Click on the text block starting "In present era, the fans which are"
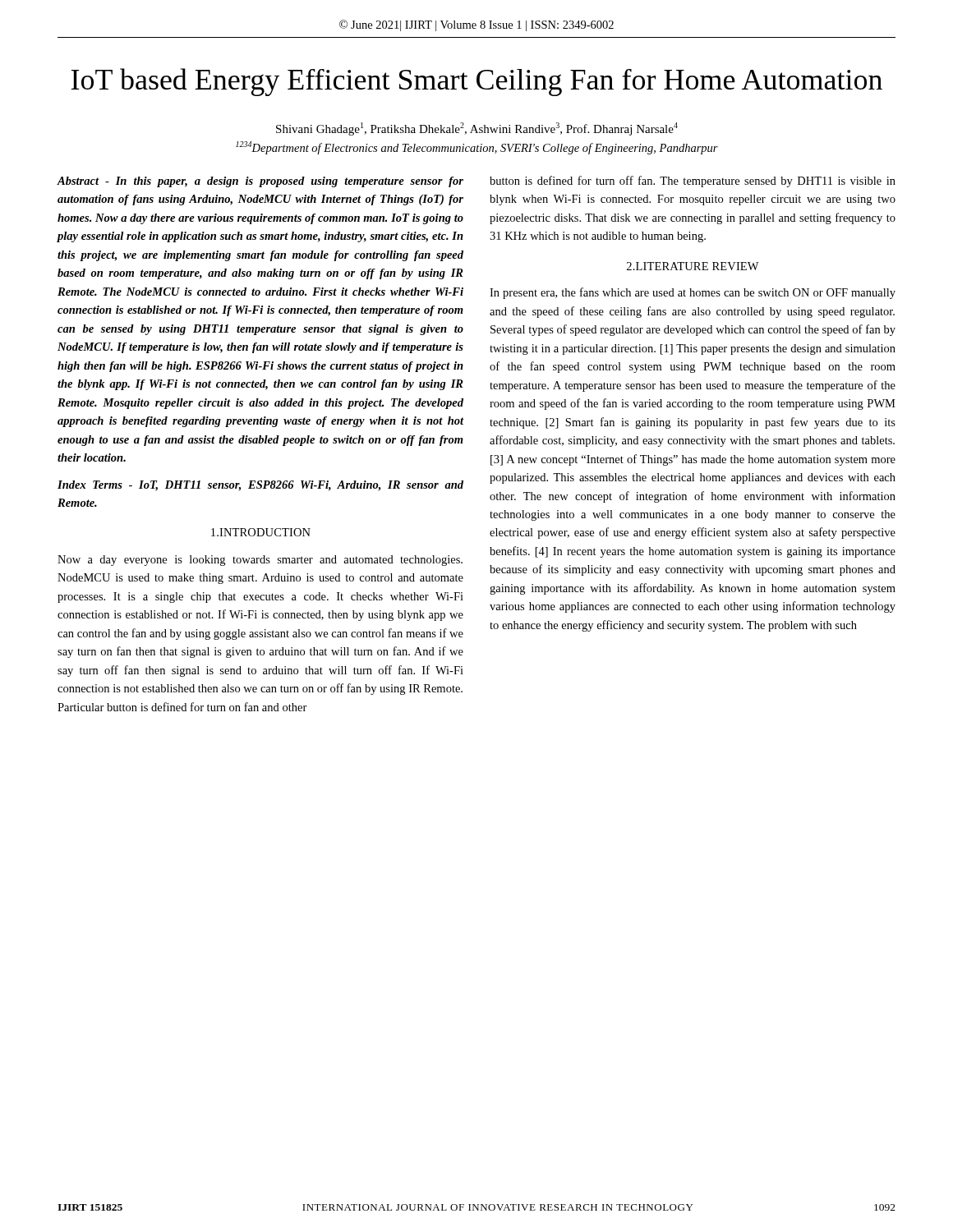 pyautogui.click(x=693, y=459)
